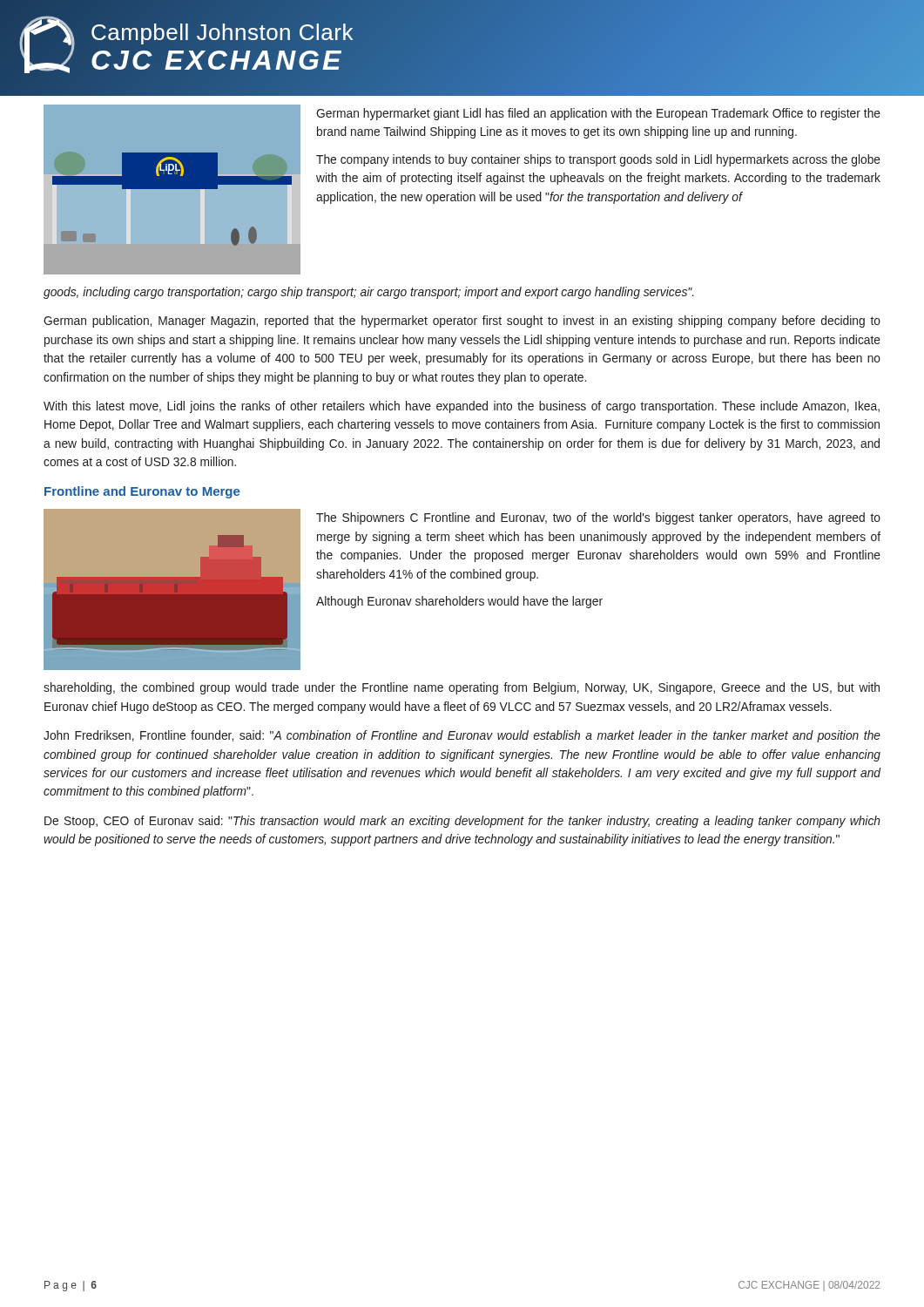Find the text block that reads "John Fredriksen, Frontline founder,"
Viewport: 924px width, 1307px height.
click(462, 764)
